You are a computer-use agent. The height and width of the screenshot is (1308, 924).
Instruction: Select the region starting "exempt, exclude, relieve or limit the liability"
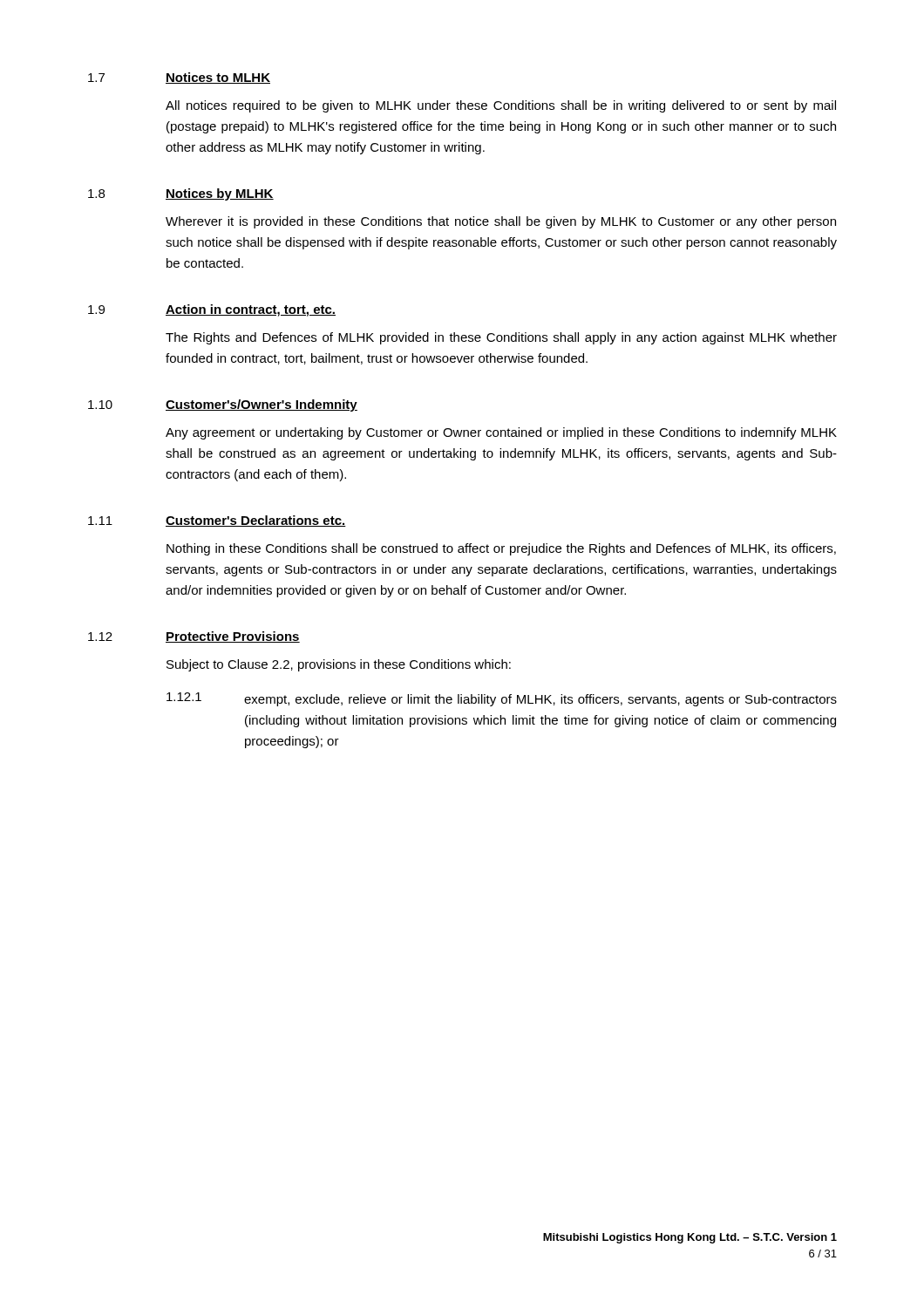(x=540, y=720)
